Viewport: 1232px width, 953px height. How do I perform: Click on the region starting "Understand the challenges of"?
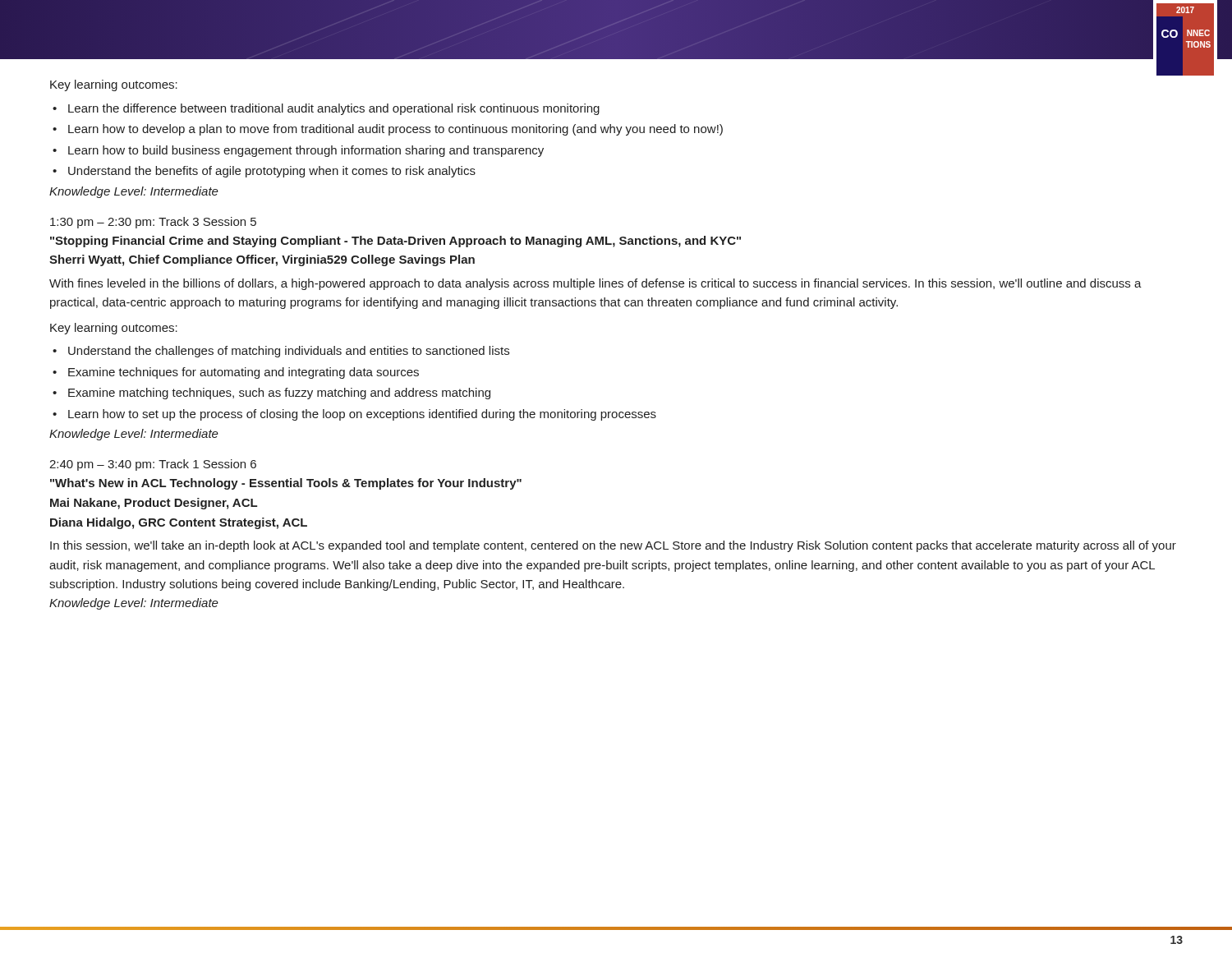(289, 350)
